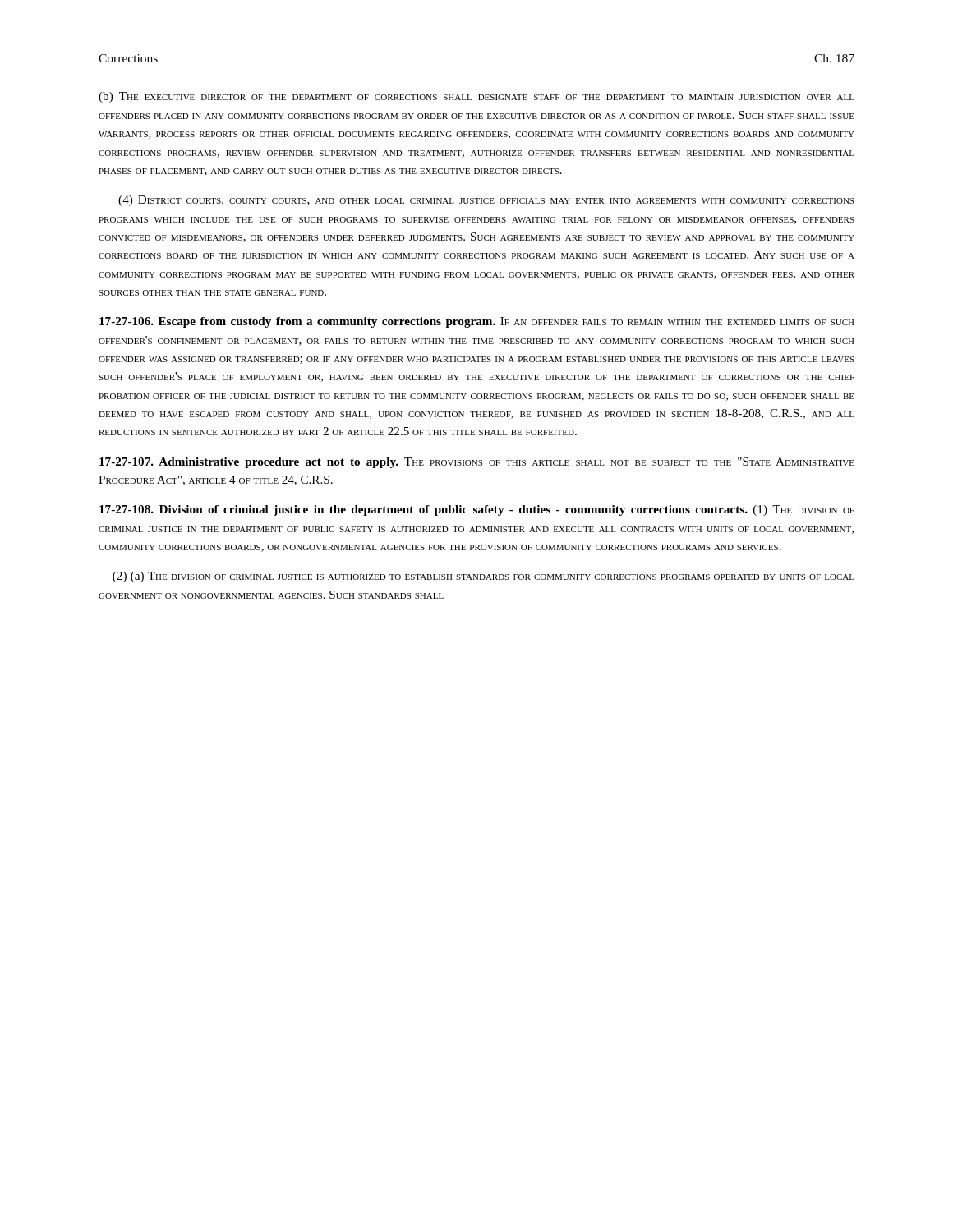Locate the block starting "(b) The executive director"
The image size is (953, 1232).
(476, 133)
